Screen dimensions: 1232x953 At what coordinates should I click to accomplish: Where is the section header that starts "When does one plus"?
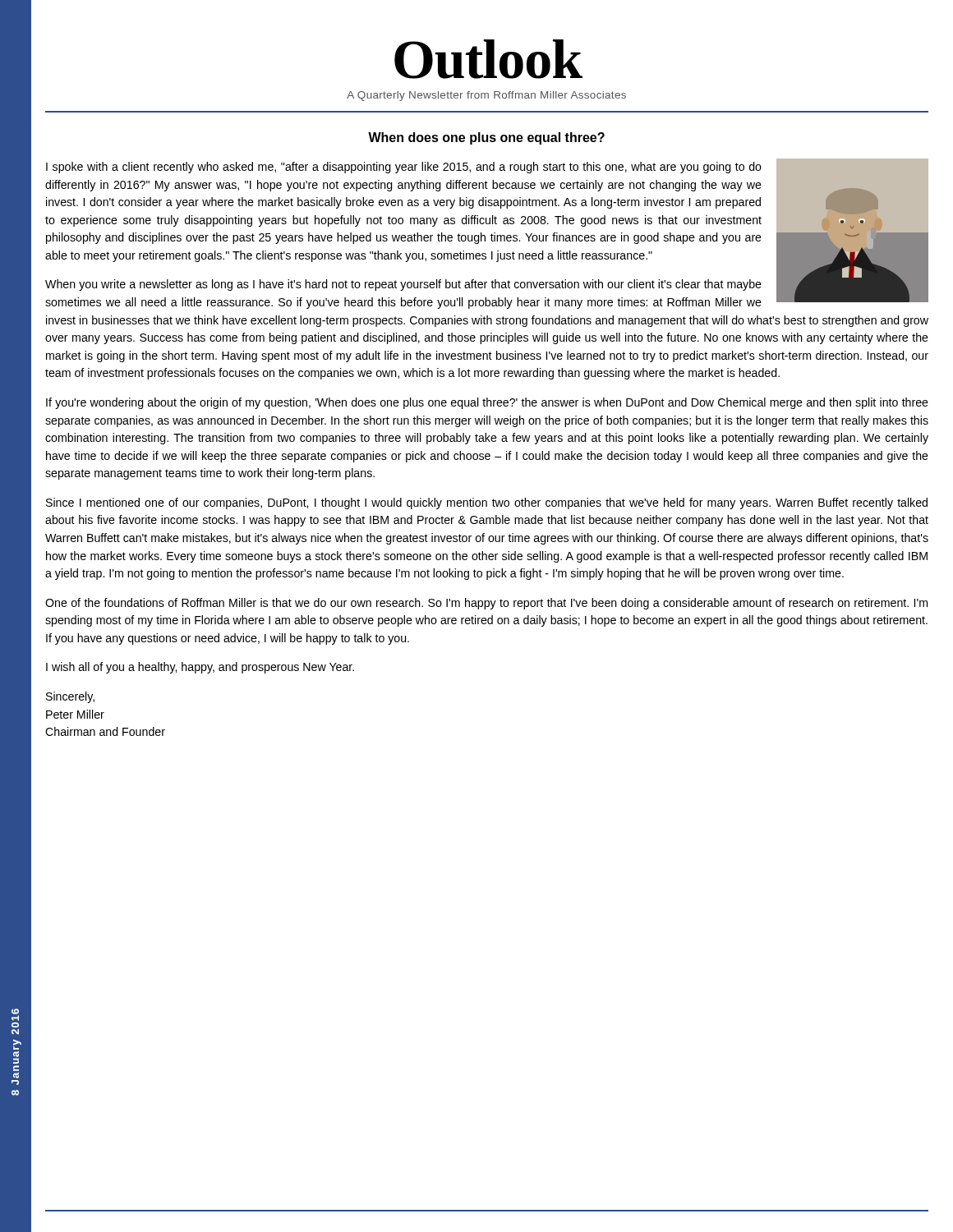point(487,138)
